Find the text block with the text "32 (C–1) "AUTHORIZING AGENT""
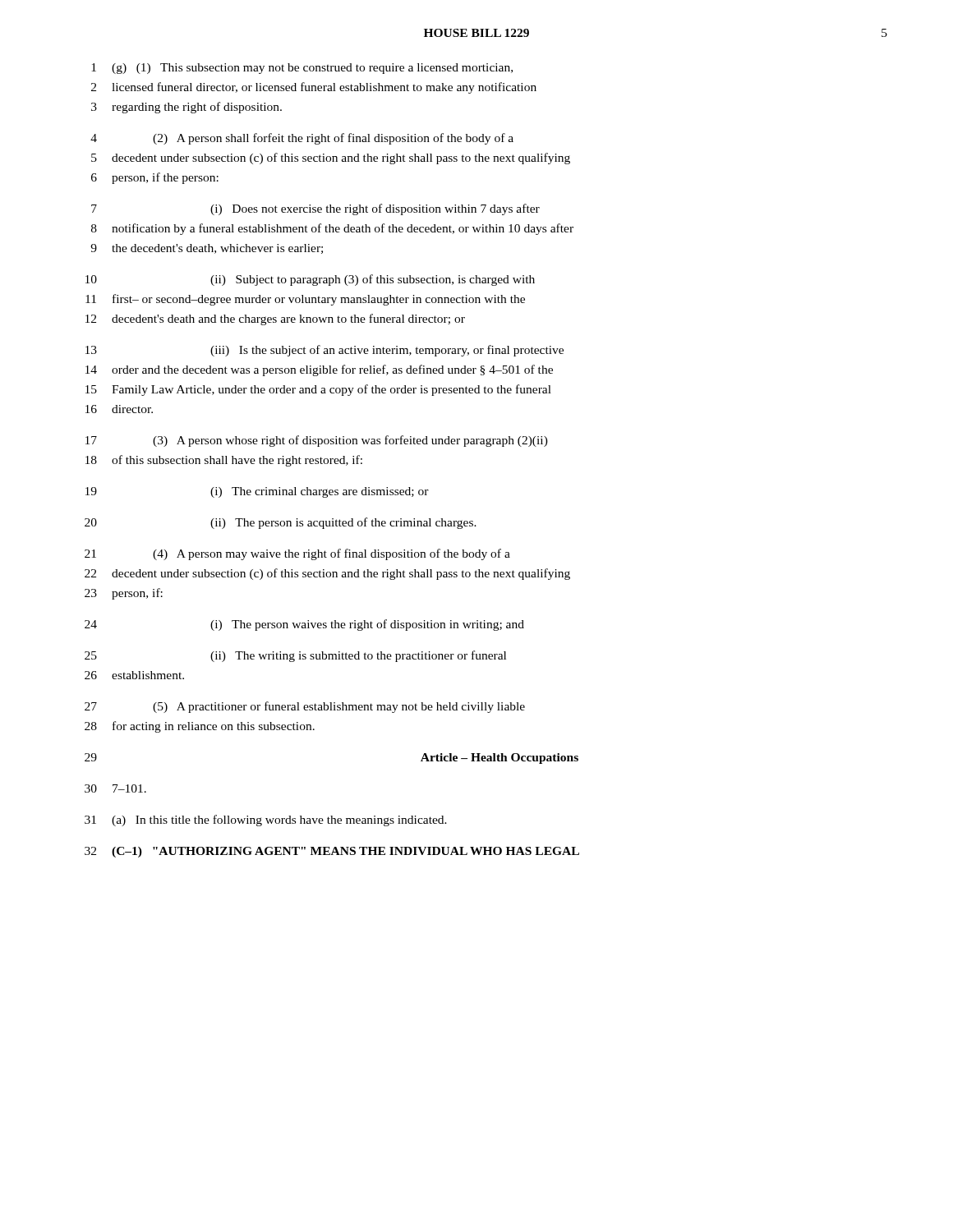Image resolution: width=953 pixels, height=1232 pixels. [x=476, y=851]
